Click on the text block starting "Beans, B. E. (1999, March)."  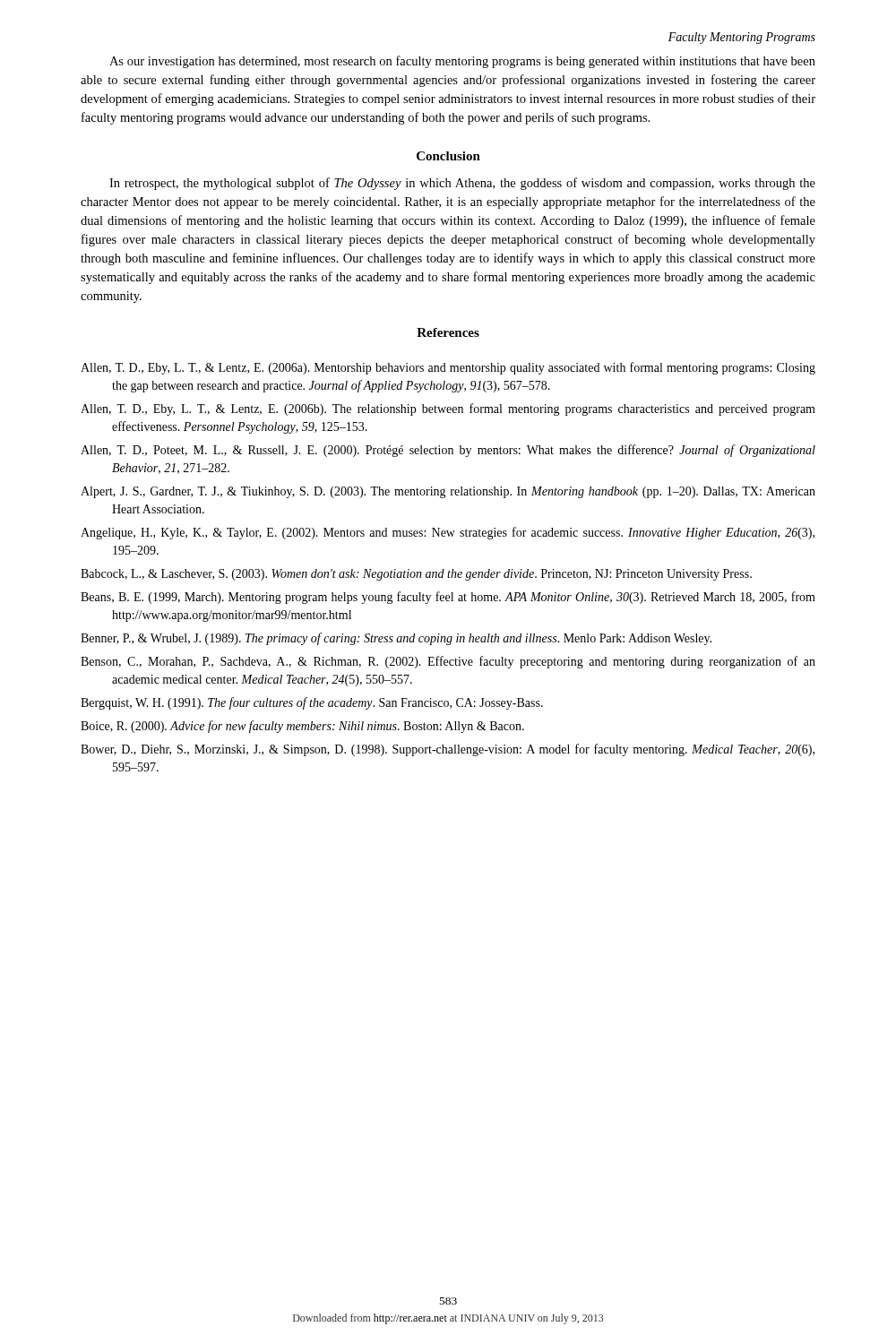tap(448, 606)
